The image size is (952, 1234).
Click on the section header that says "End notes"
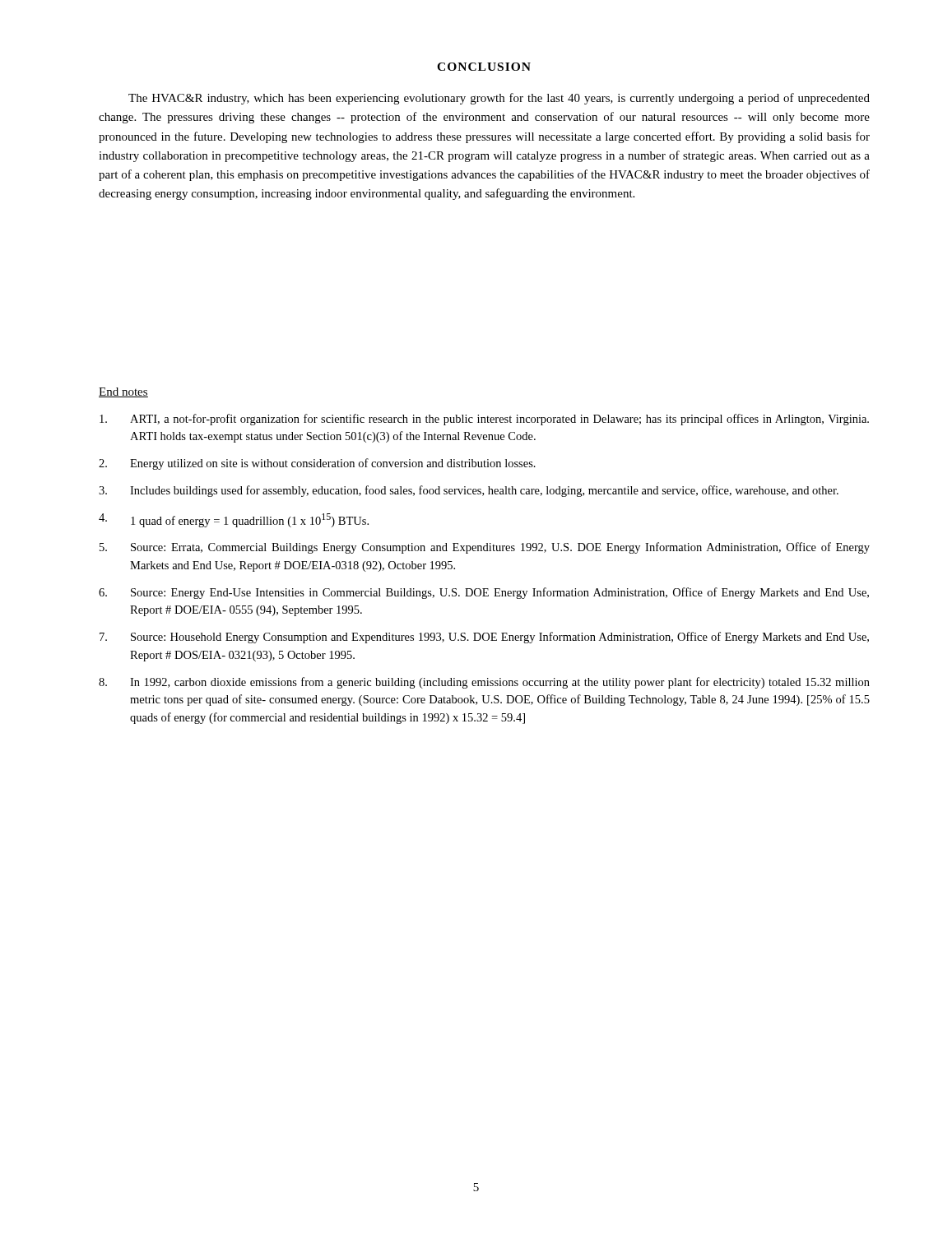(x=123, y=391)
